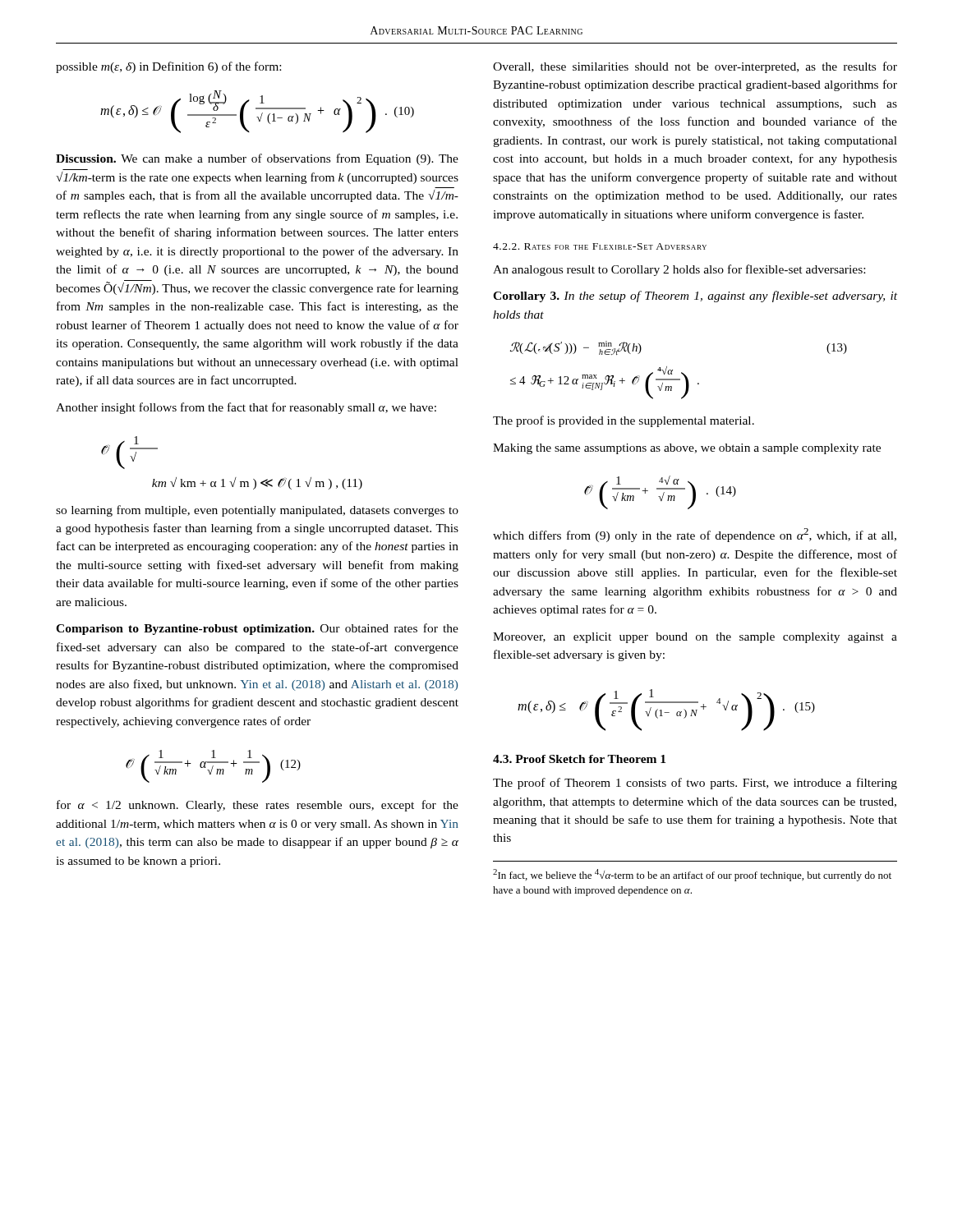Image resolution: width=953 pixels, height=1232 pixels.
Task: Select the text block that reads "Comparison to Byzantine-robust optimization. Our obtained"
Action: pyautogui.click(x=257, y=674)
